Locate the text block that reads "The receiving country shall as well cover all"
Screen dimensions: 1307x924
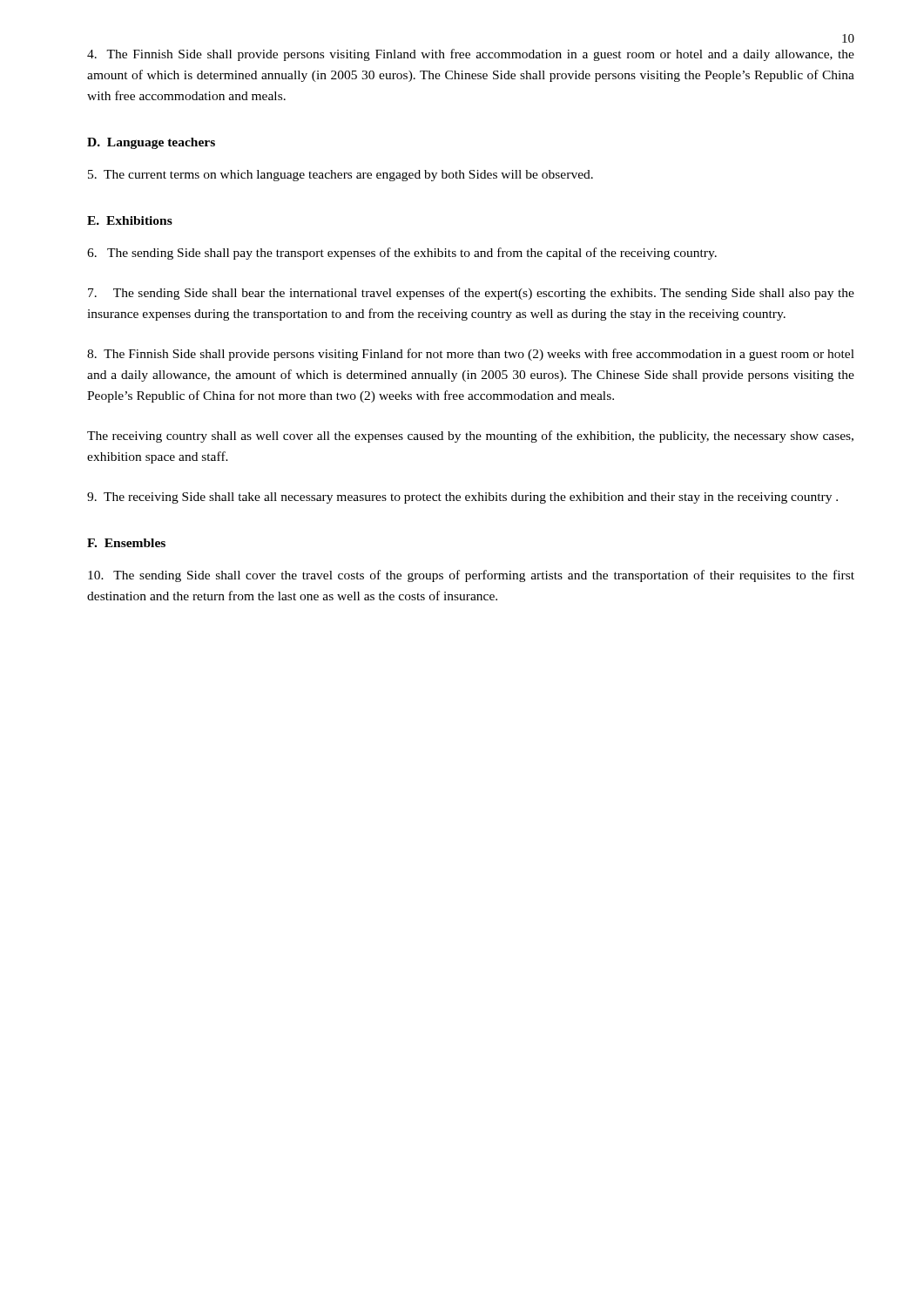tap(471, 446)
